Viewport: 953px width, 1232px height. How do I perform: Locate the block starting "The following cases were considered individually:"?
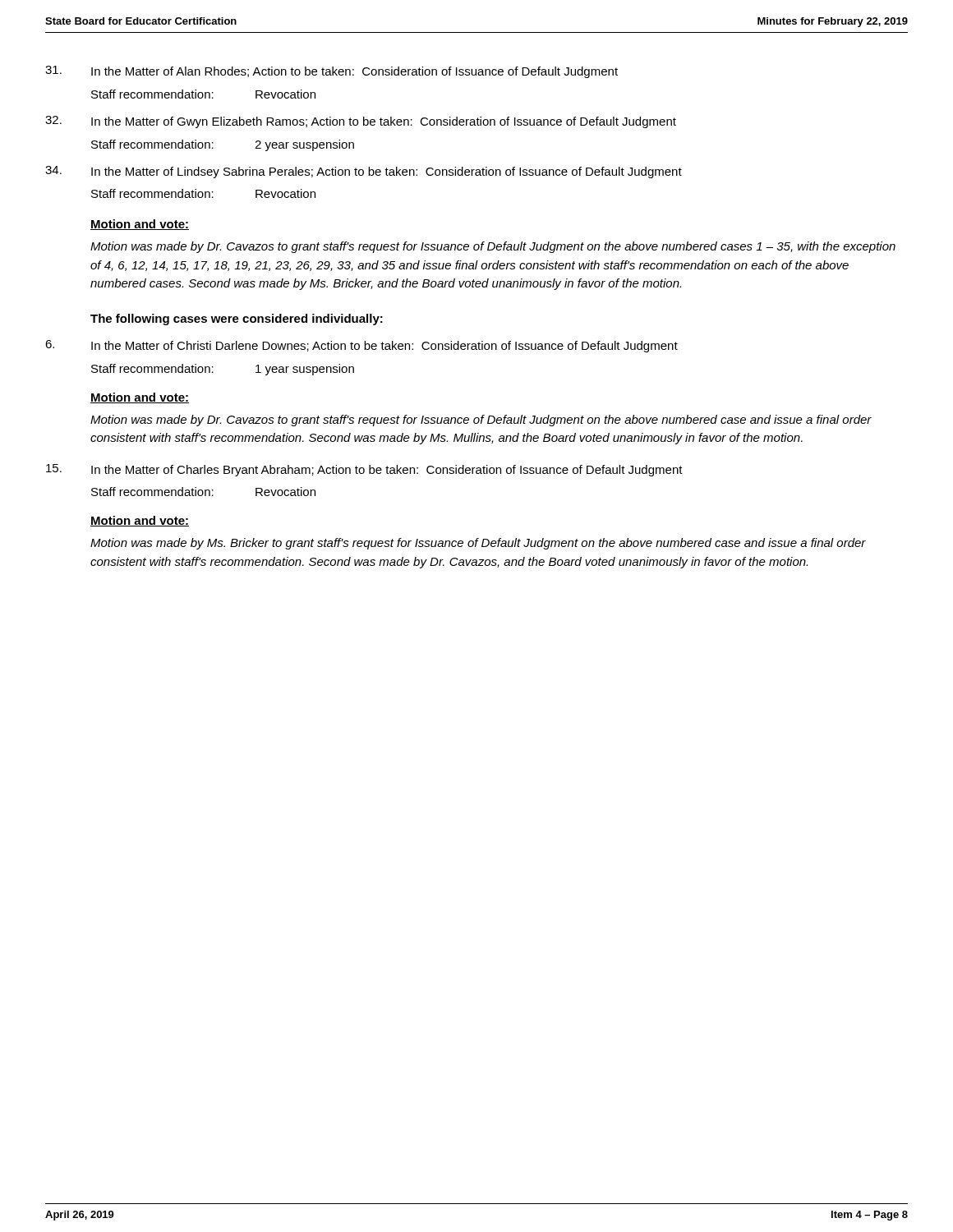tap(237, 318)
